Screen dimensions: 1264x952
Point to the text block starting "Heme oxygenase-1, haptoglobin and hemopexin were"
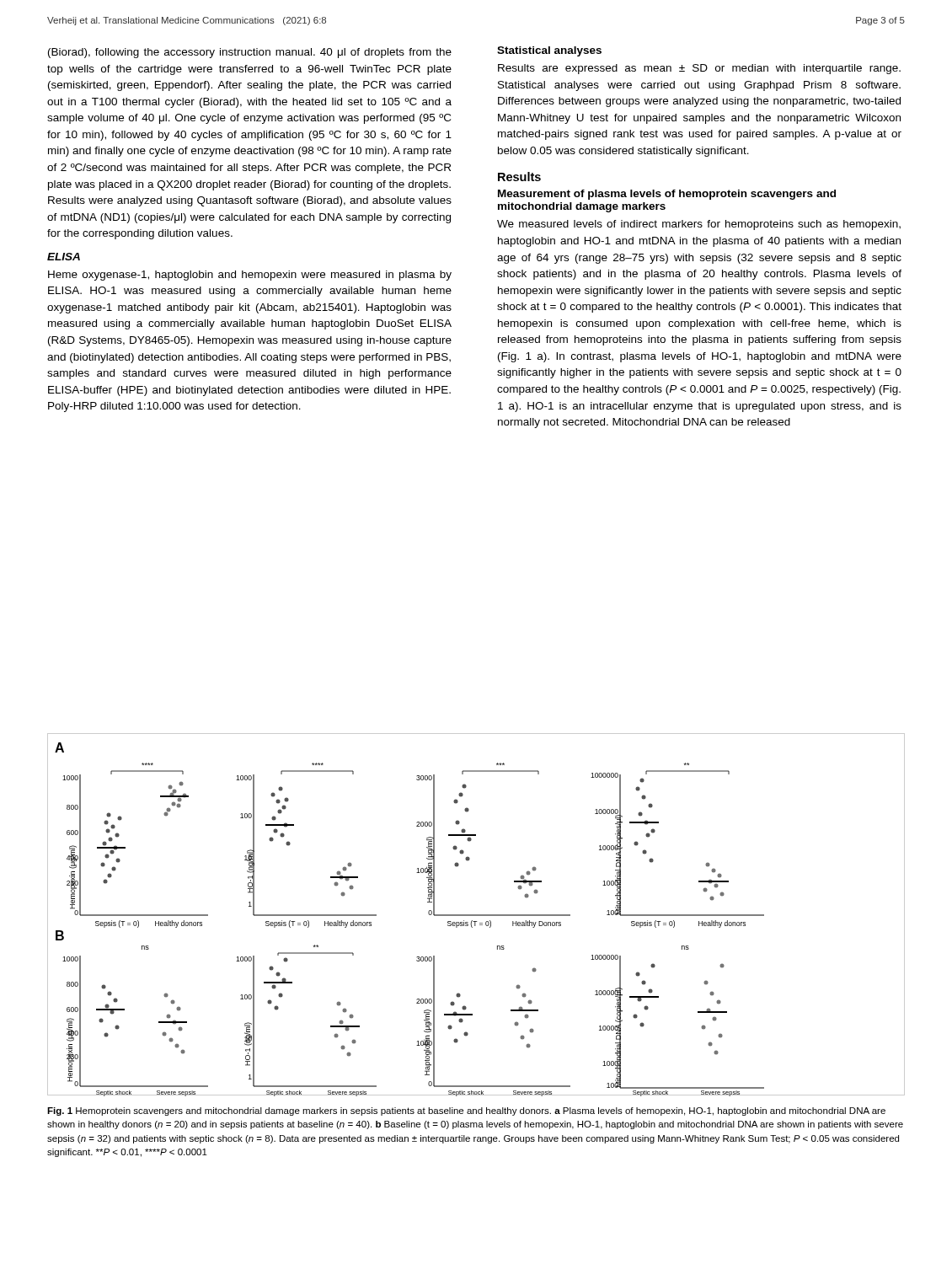[x=249, y=340]
